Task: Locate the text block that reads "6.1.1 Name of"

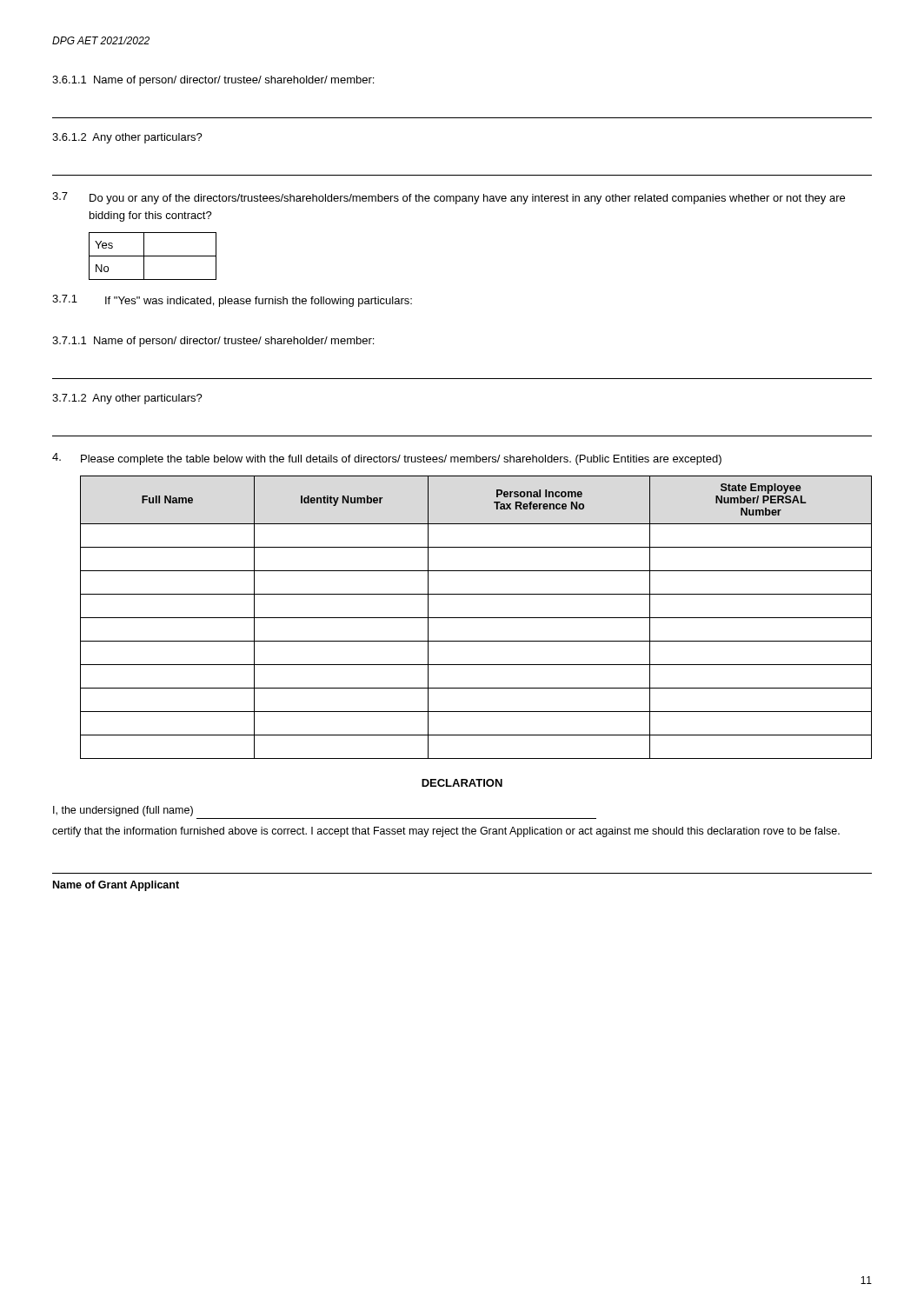Action: click(213, 81)
